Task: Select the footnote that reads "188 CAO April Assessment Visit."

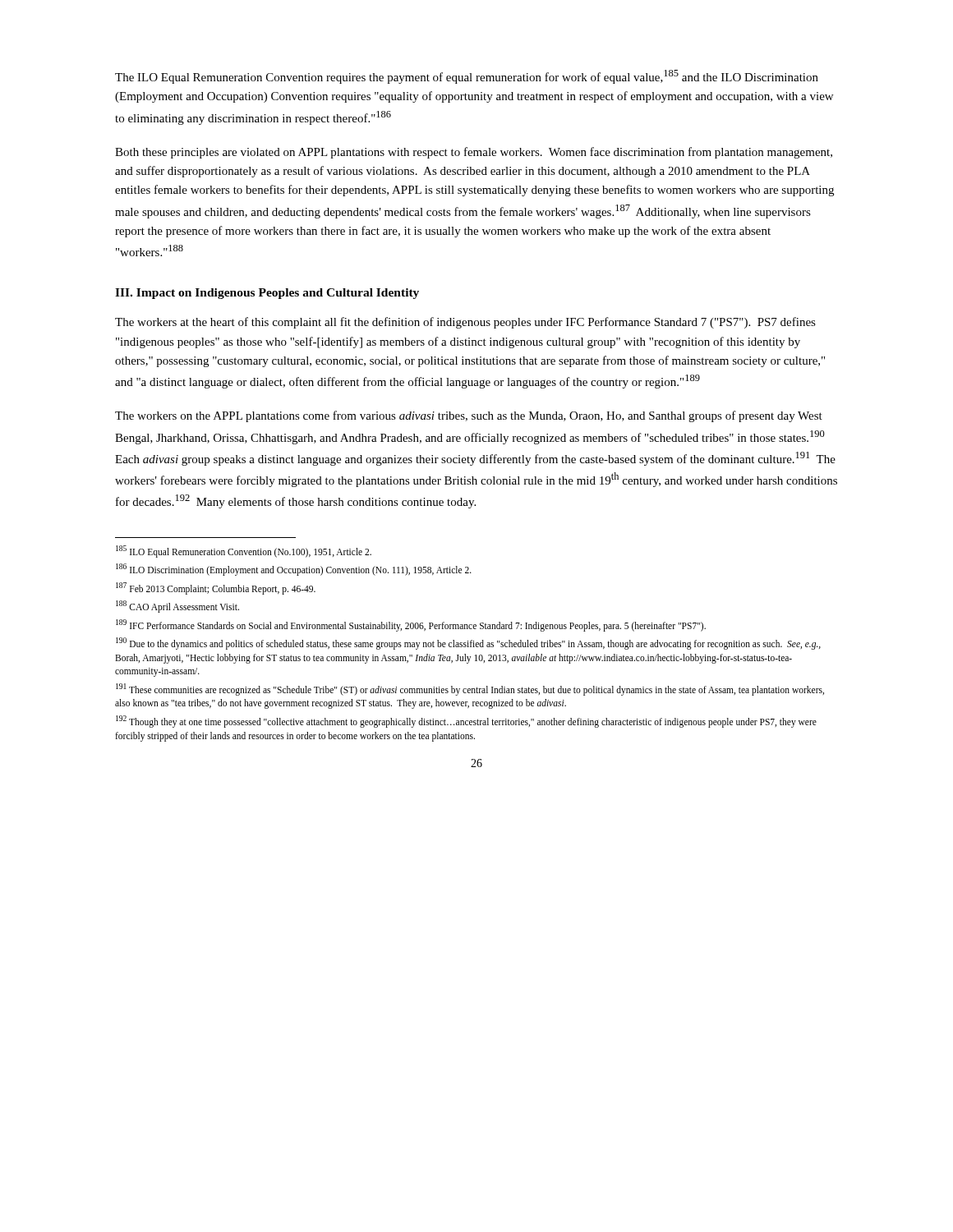Action: (177, 605)
